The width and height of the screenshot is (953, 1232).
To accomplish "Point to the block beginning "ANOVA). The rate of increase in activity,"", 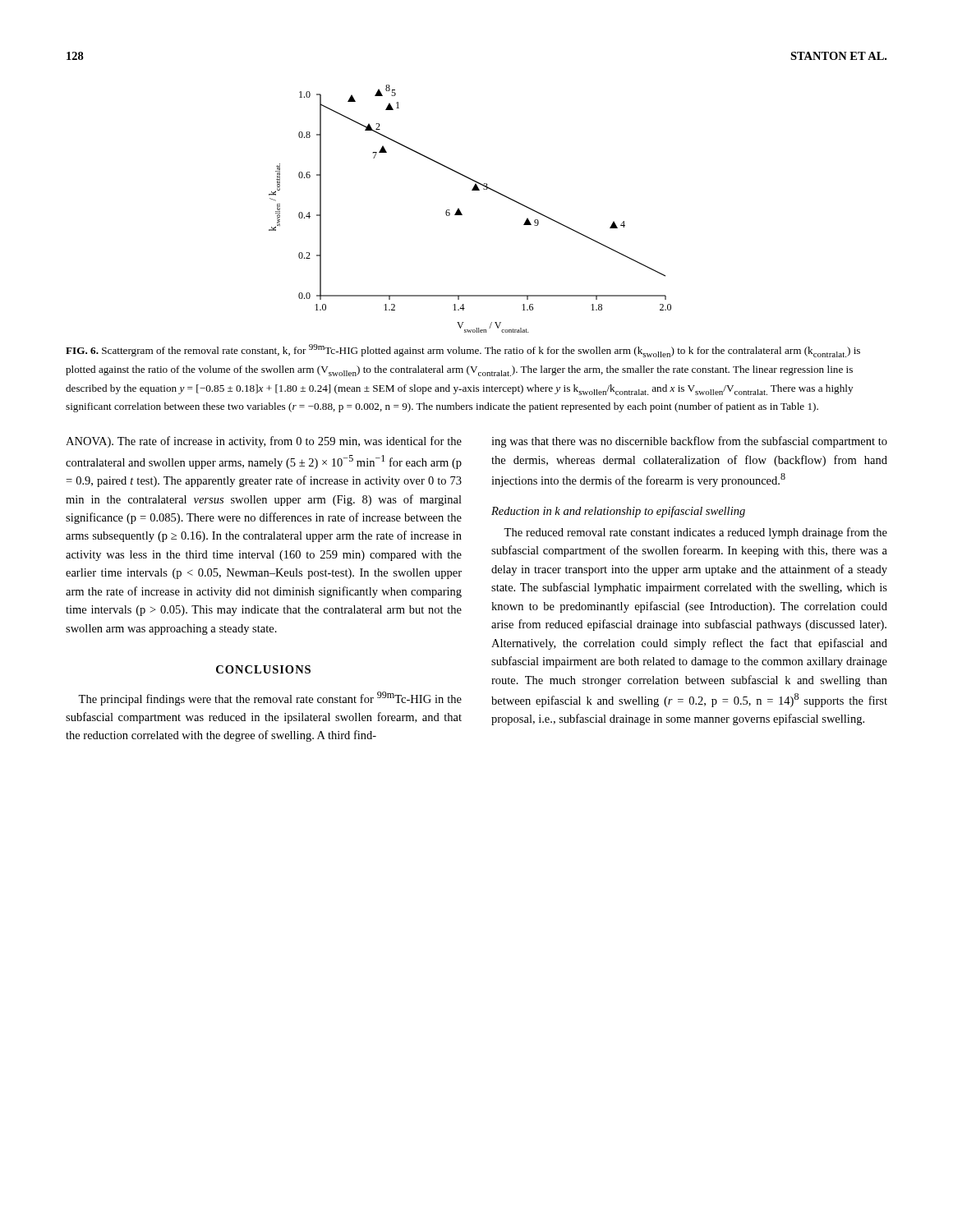I will coord(264,535).
